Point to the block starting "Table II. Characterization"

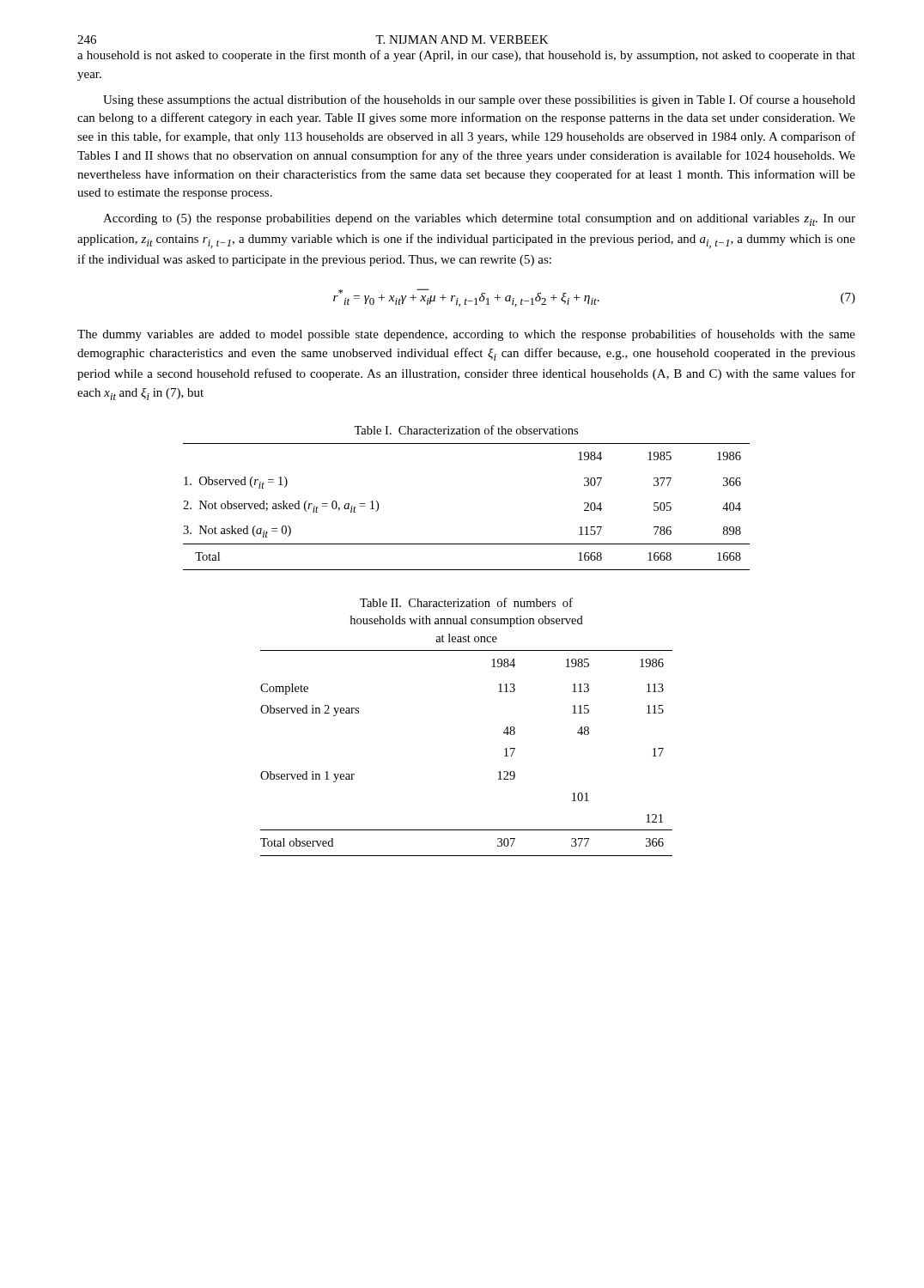[466, 620]
